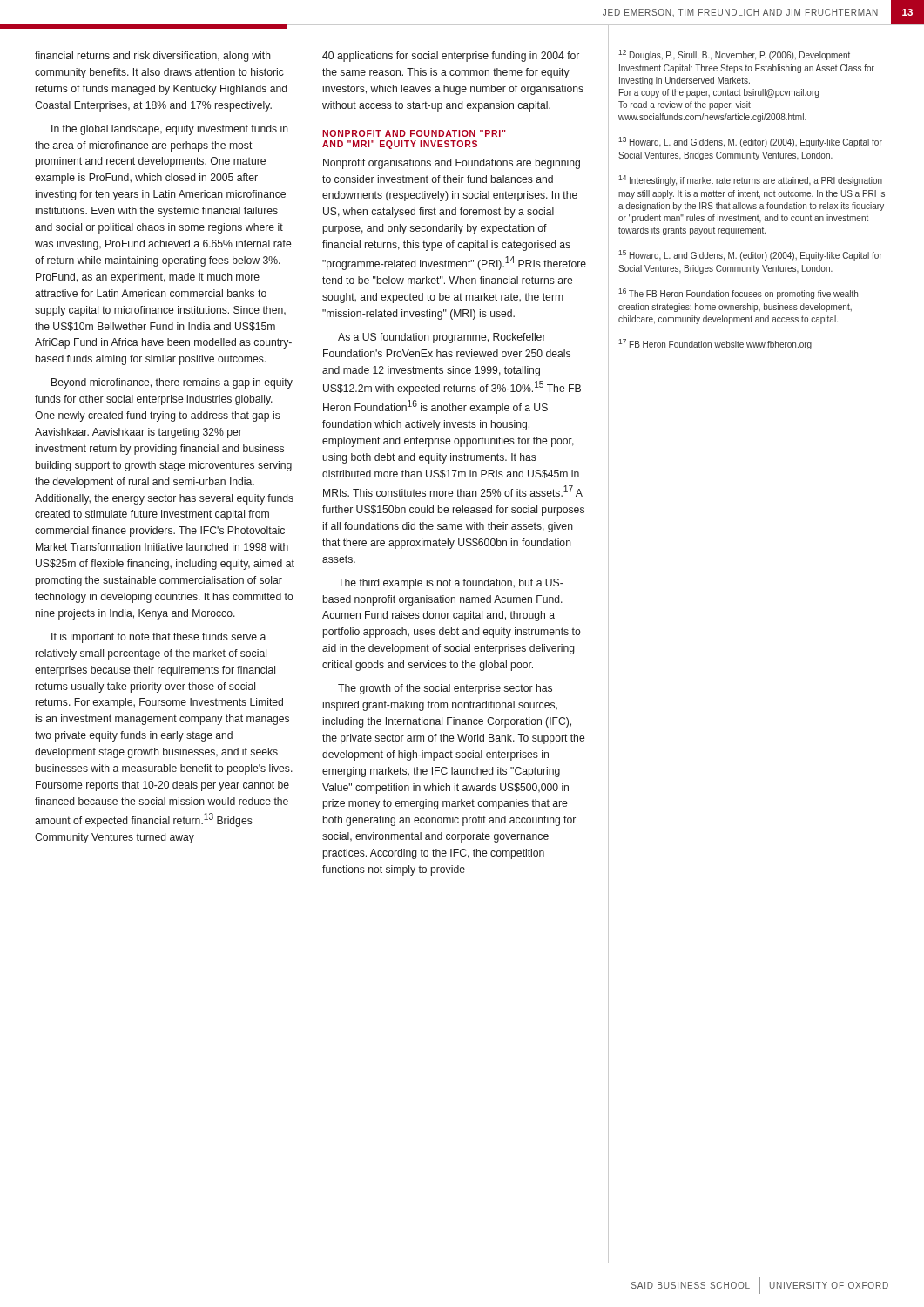Find the section header
This screenshot has height=1307, width=924.
[414, 138]
